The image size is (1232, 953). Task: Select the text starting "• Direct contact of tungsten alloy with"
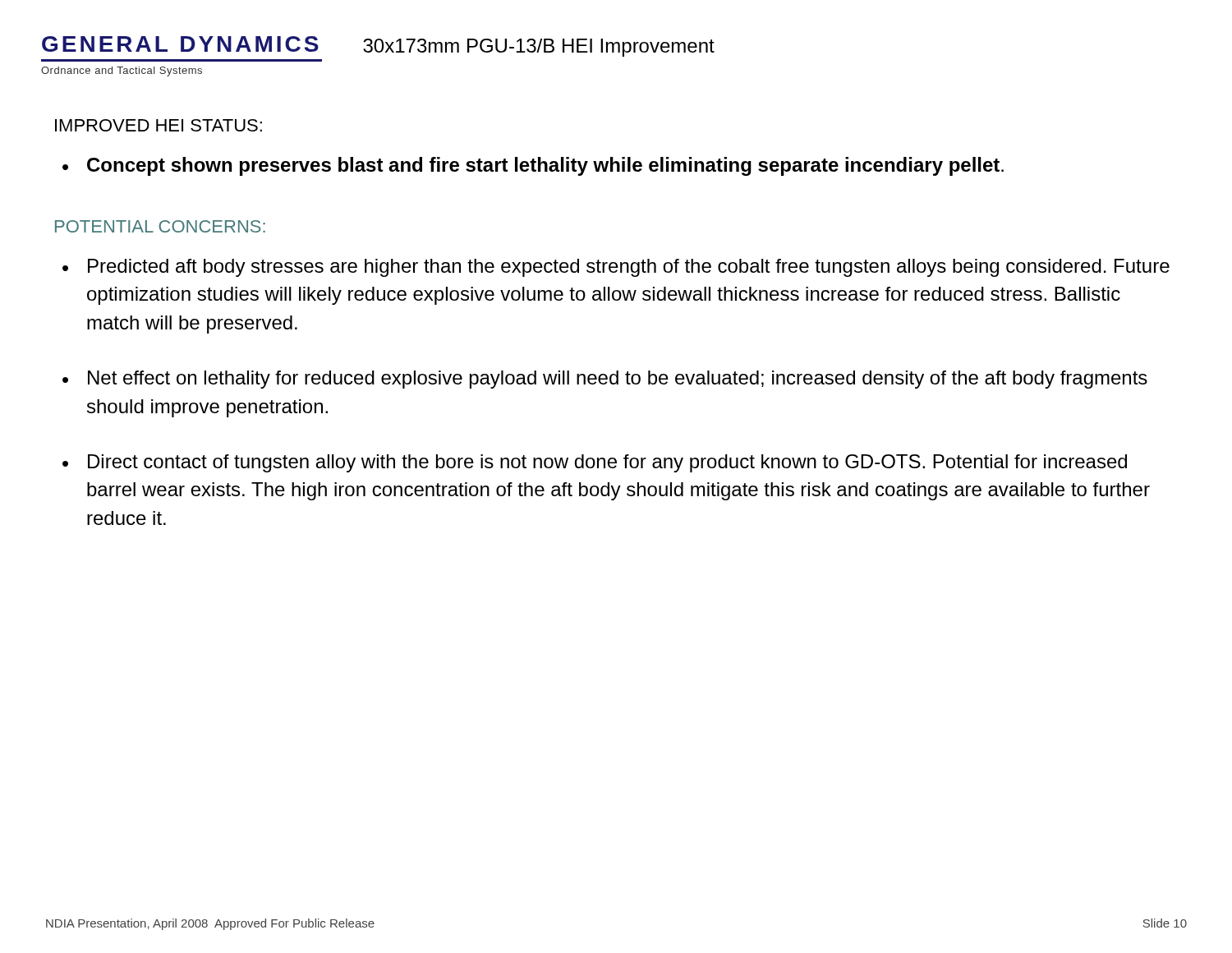coord(620,490)
